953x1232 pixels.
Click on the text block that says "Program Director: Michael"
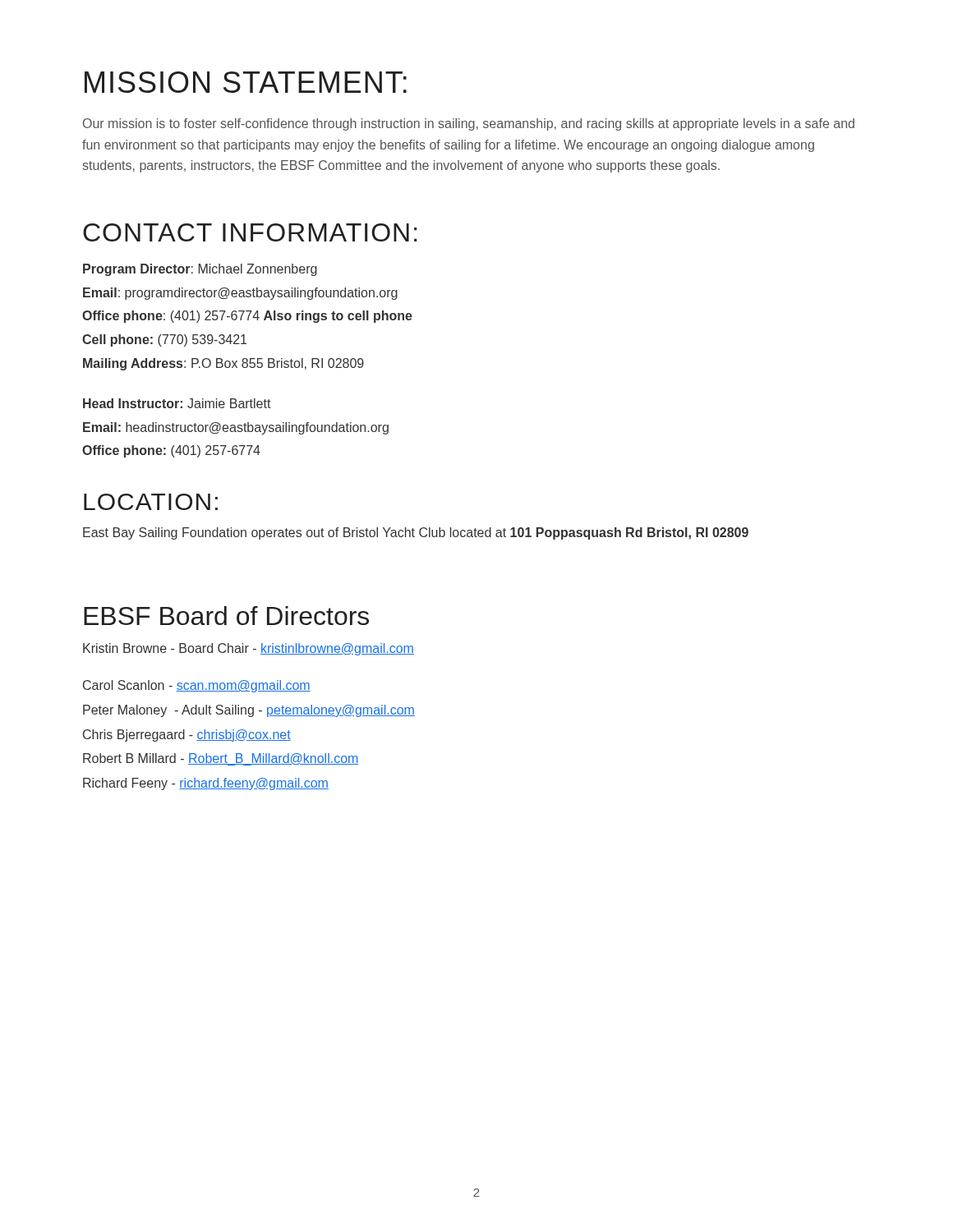click(247, 316)
